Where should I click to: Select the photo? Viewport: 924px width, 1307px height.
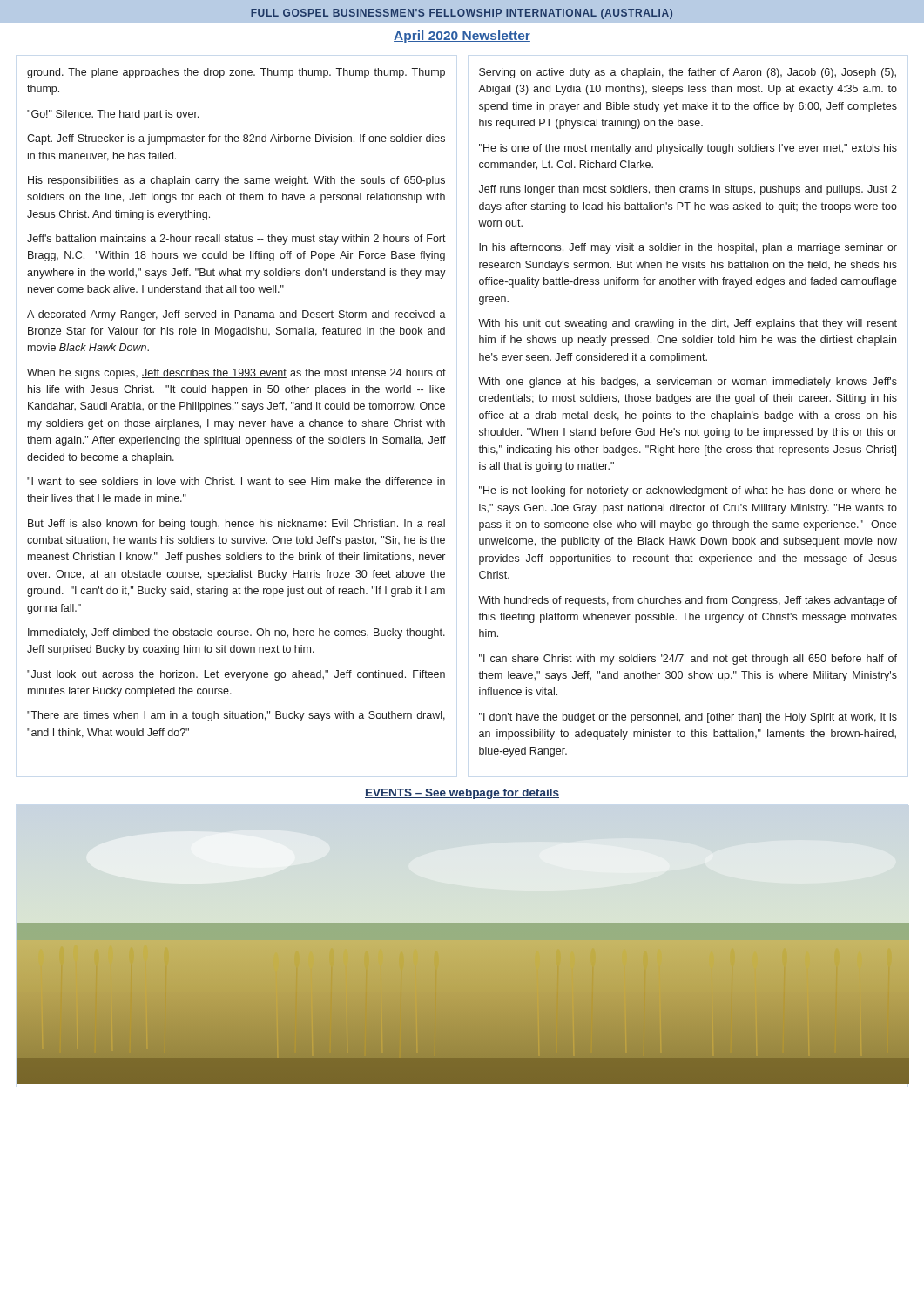[462, 946]
